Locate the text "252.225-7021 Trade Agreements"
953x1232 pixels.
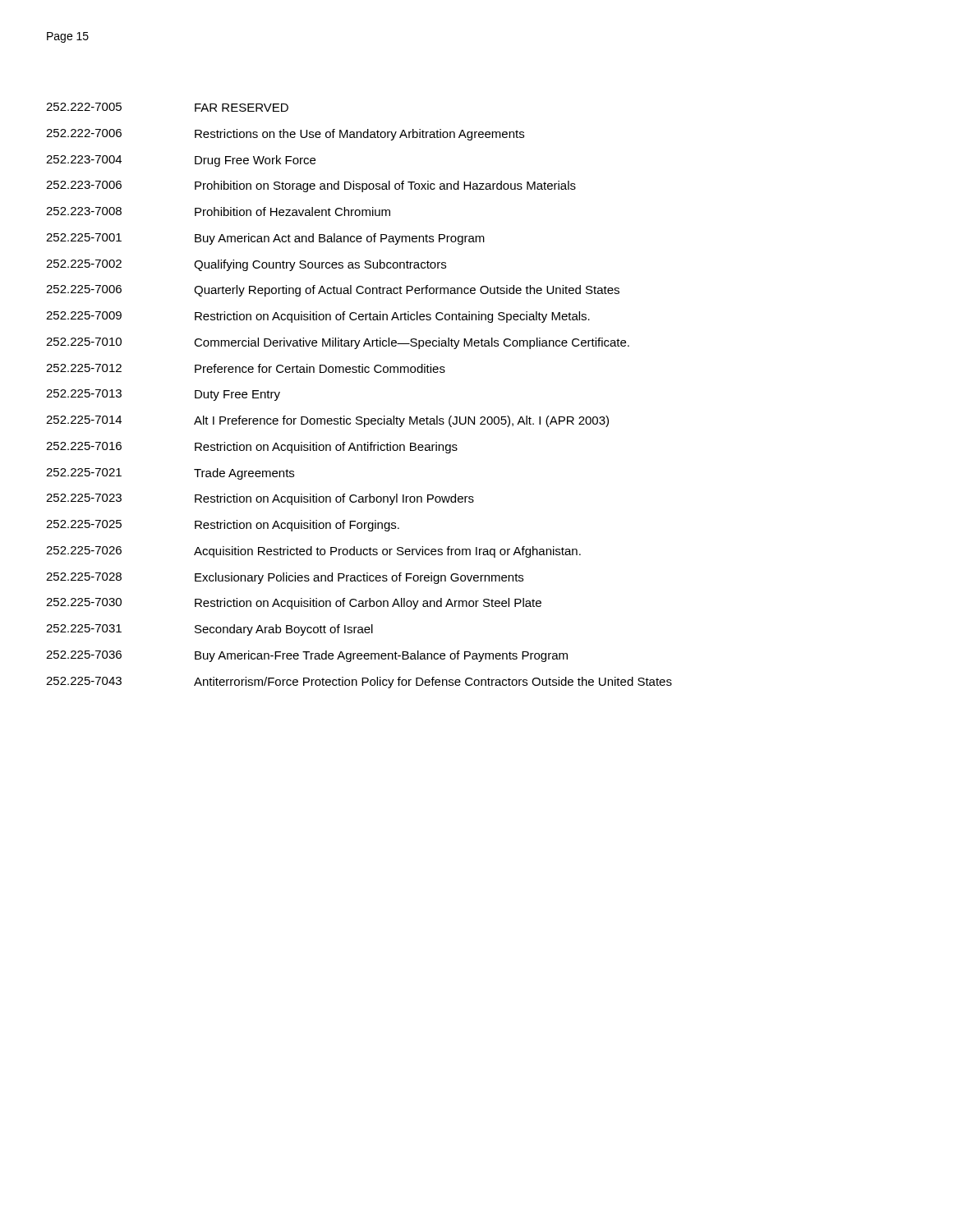tap(80, 473)
